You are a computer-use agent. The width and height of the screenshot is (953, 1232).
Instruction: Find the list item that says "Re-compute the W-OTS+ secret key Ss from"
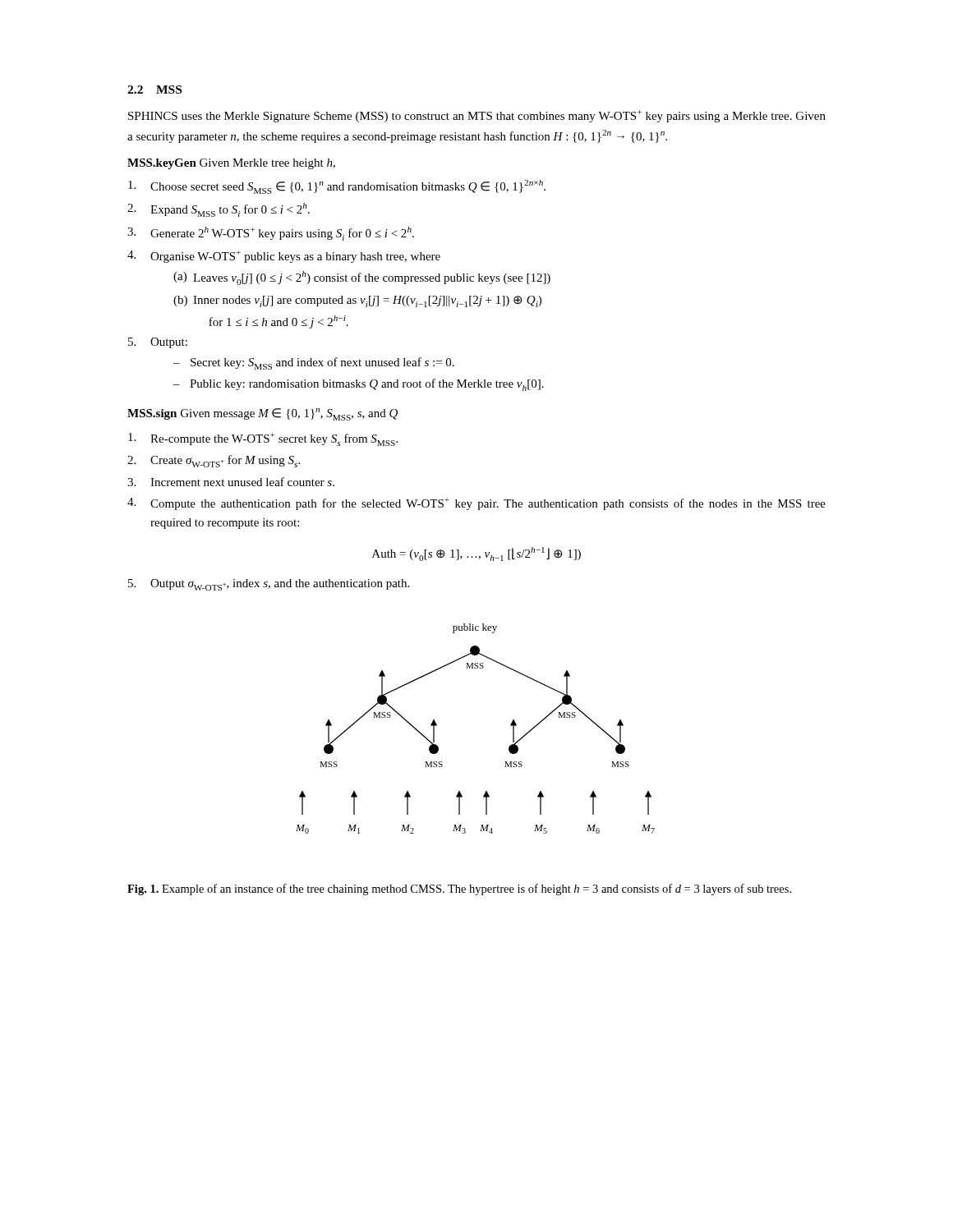[x=263, y=439]
